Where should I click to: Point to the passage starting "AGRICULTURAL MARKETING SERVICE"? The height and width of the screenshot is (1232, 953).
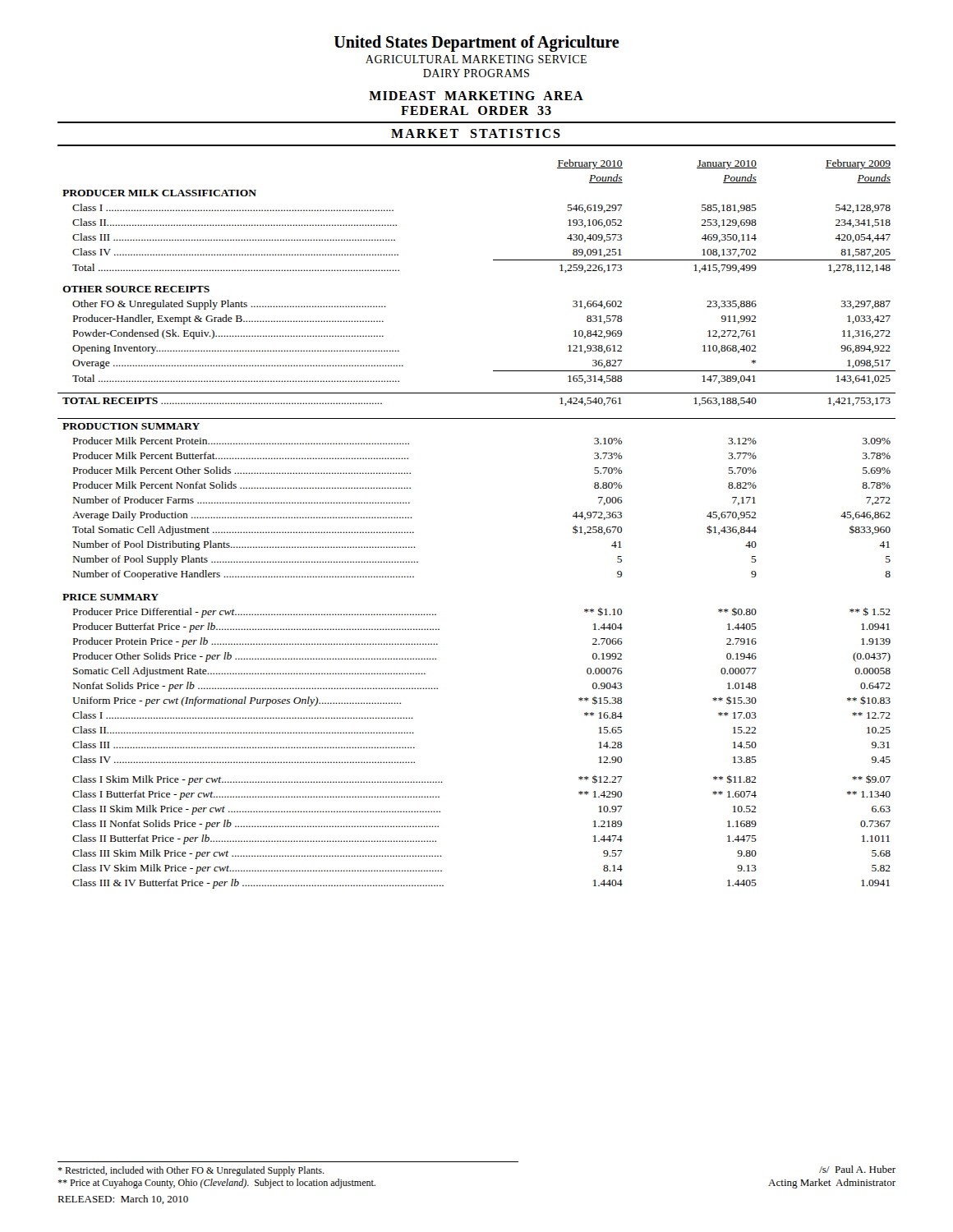(x=476, y=60)
